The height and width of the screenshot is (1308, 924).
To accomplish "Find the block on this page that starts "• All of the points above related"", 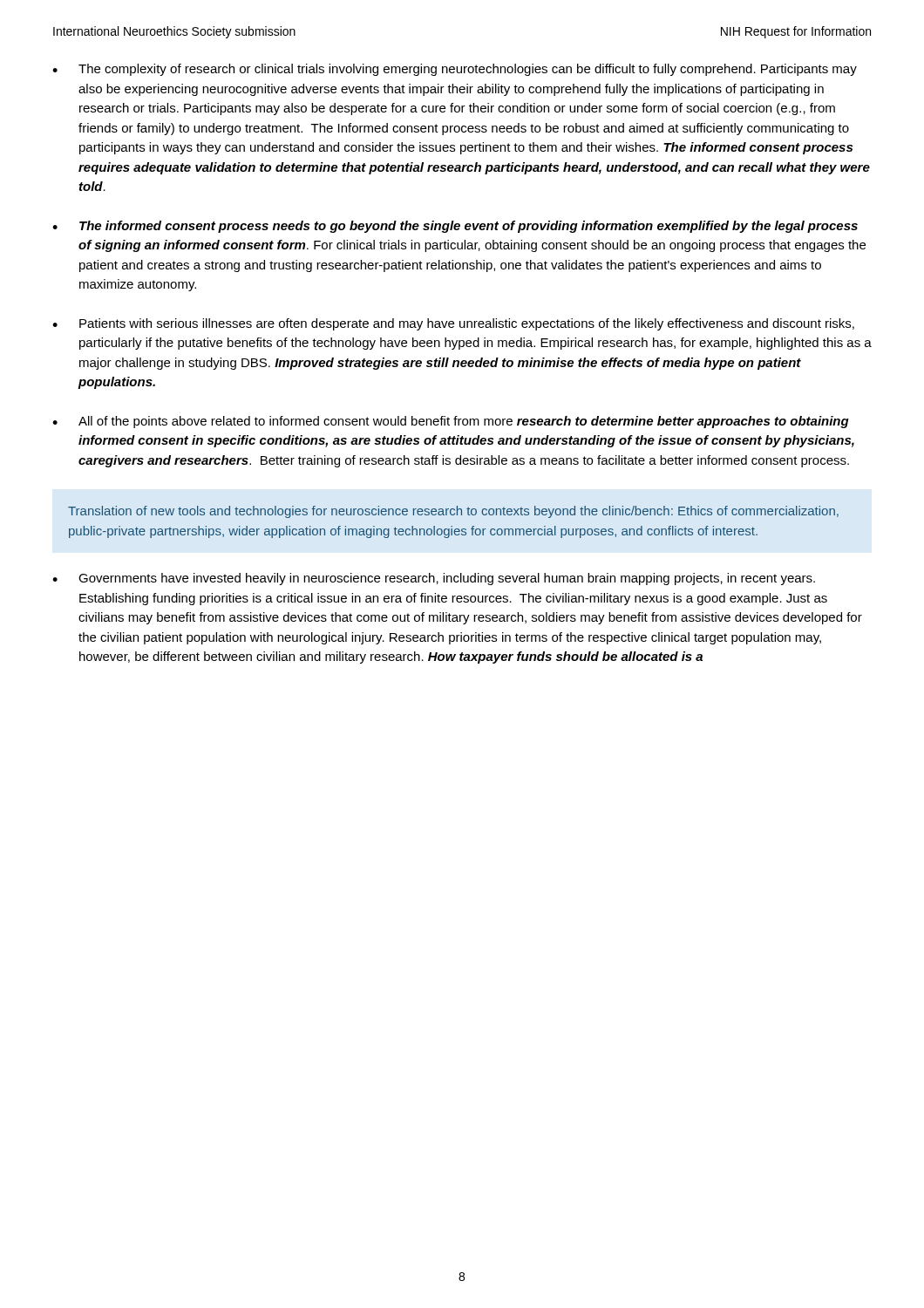I will point(462,441).
